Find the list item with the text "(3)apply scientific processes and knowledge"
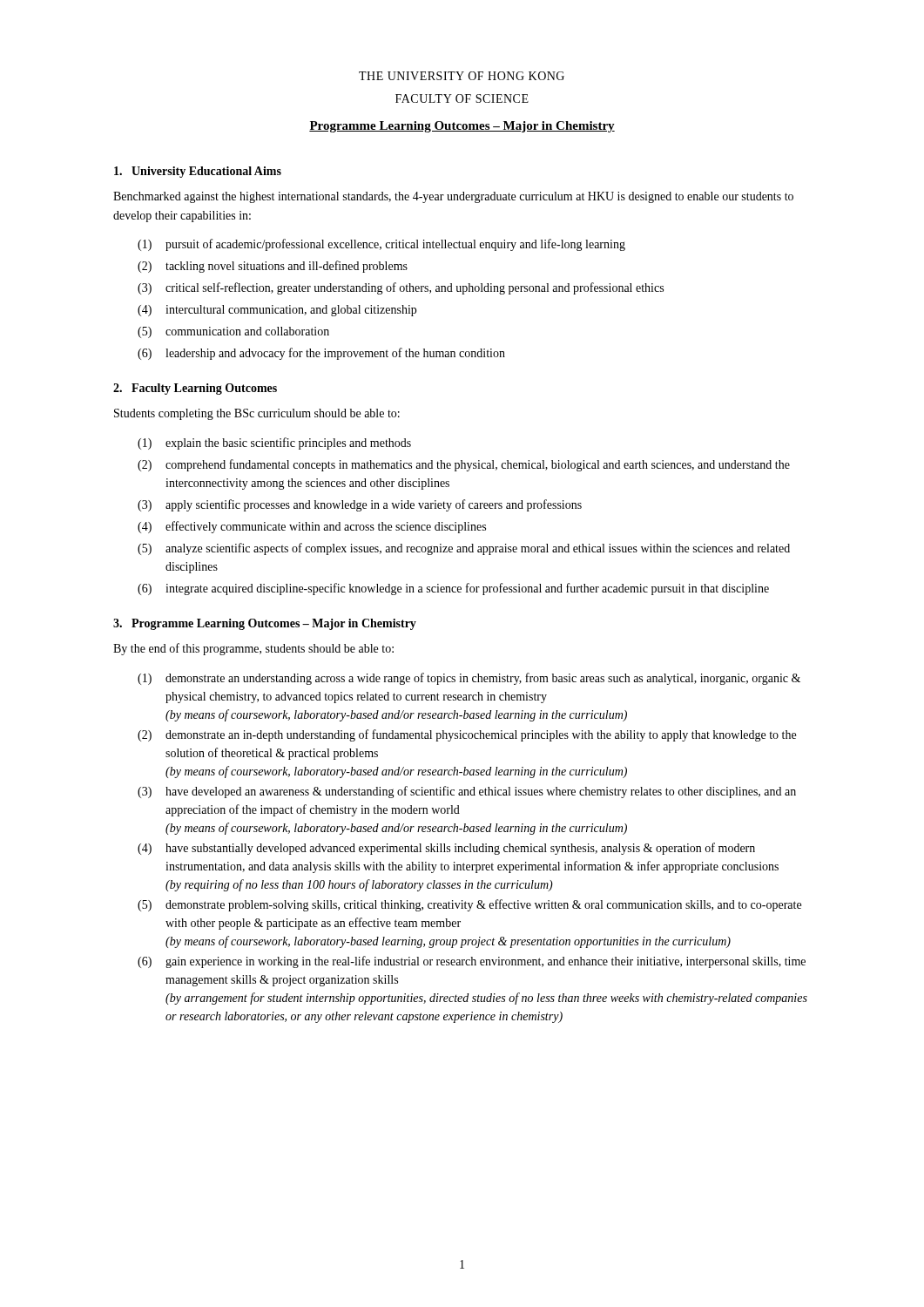This screenshot has width=924, height=1307. pyautogui.click(x=474, y=505)
